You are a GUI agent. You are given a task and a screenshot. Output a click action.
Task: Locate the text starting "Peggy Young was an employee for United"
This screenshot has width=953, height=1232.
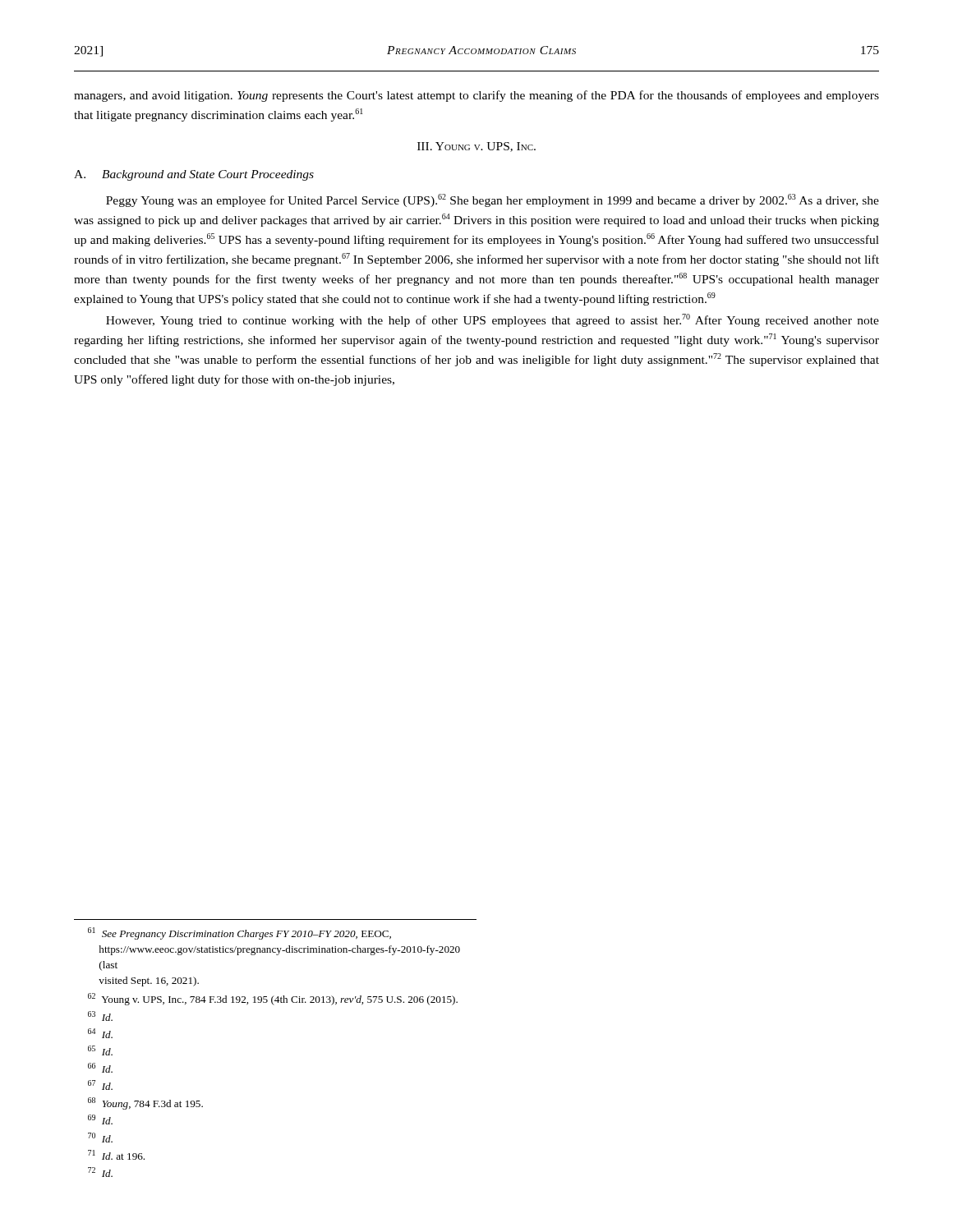pyautogui.click(x=476, y=250)
